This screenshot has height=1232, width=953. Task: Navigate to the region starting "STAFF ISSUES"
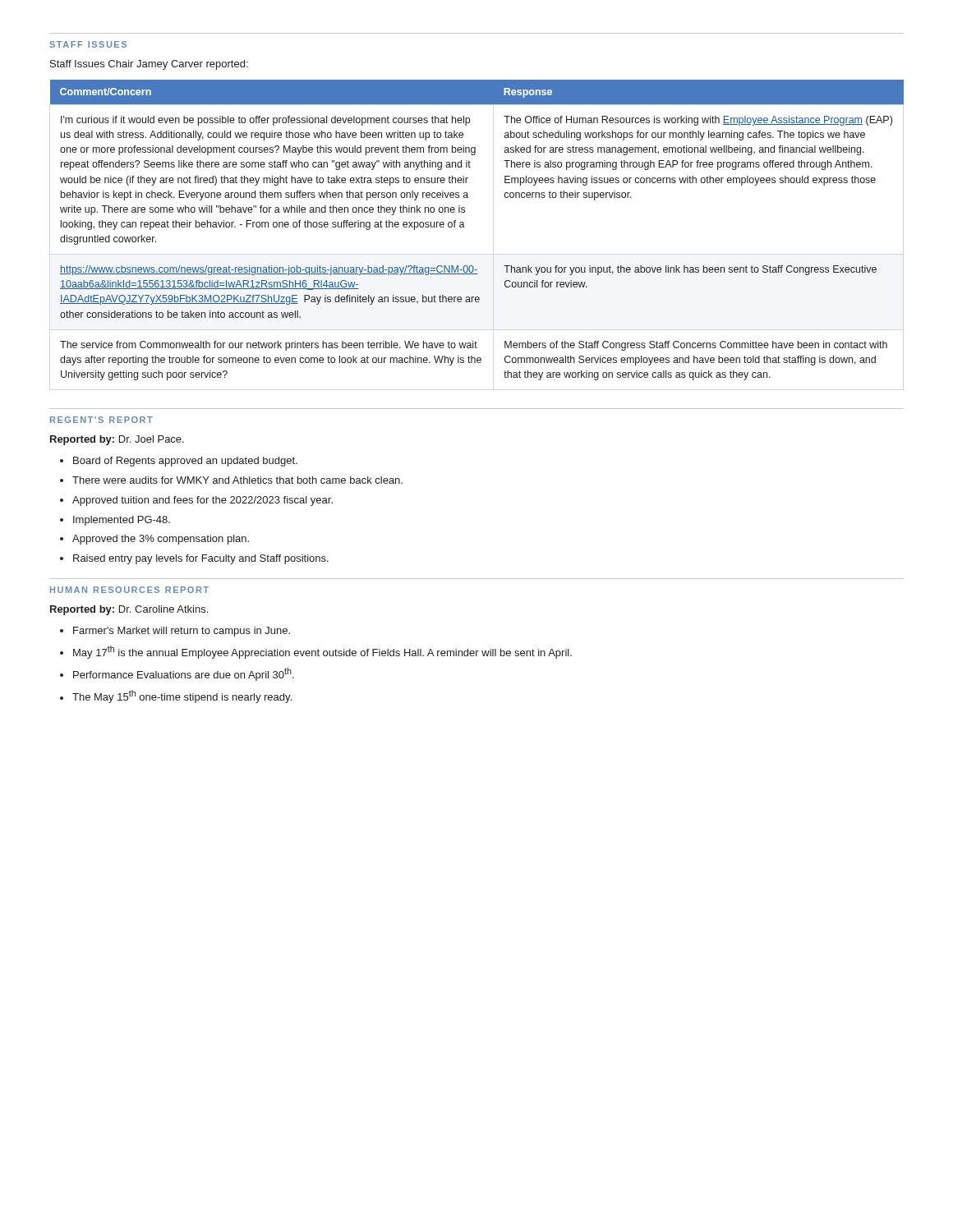(x=89, y=44)
